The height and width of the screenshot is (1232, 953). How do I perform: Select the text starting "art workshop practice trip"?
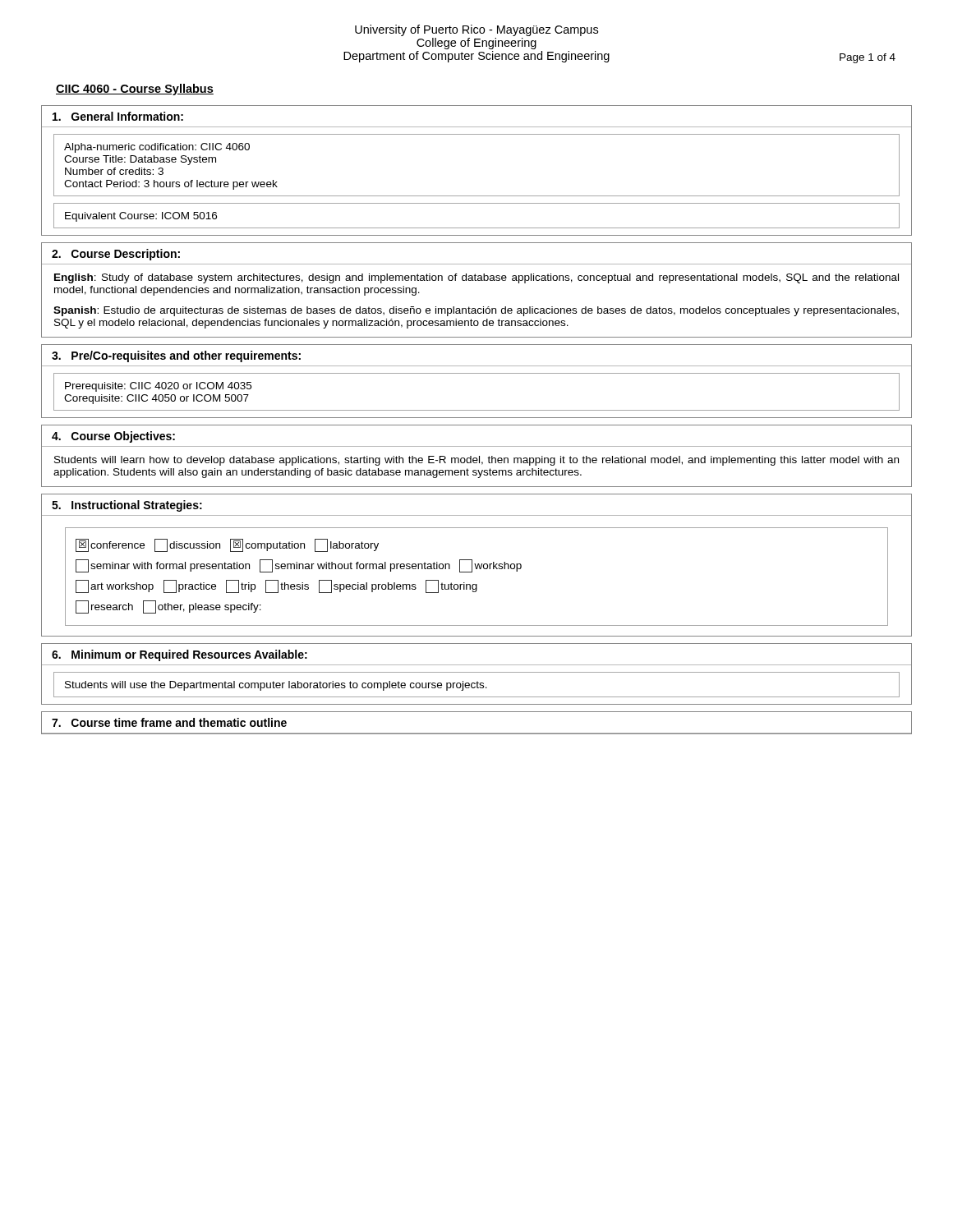coord(277,587)
